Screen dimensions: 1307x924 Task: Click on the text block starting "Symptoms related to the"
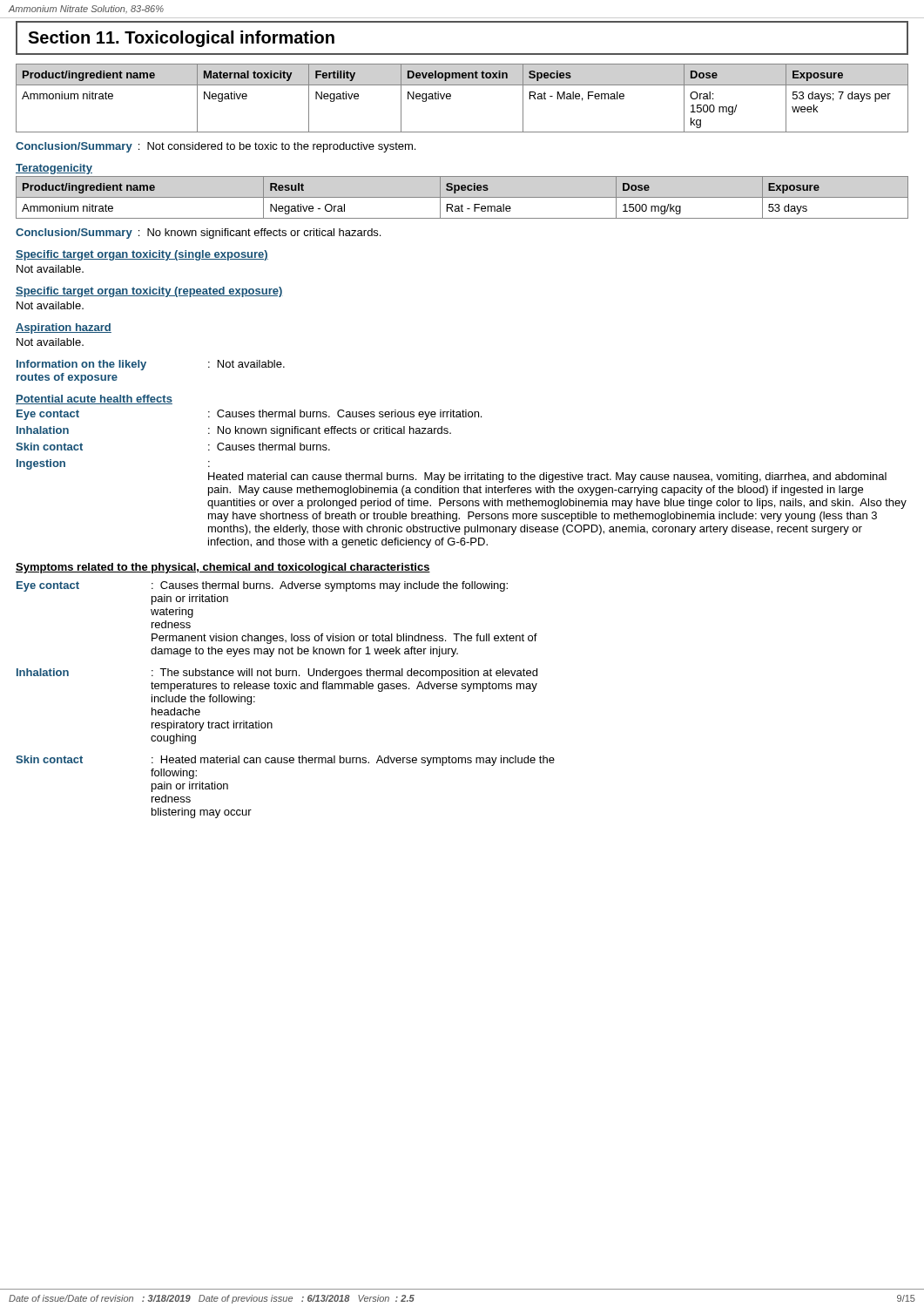coord(223,568)
